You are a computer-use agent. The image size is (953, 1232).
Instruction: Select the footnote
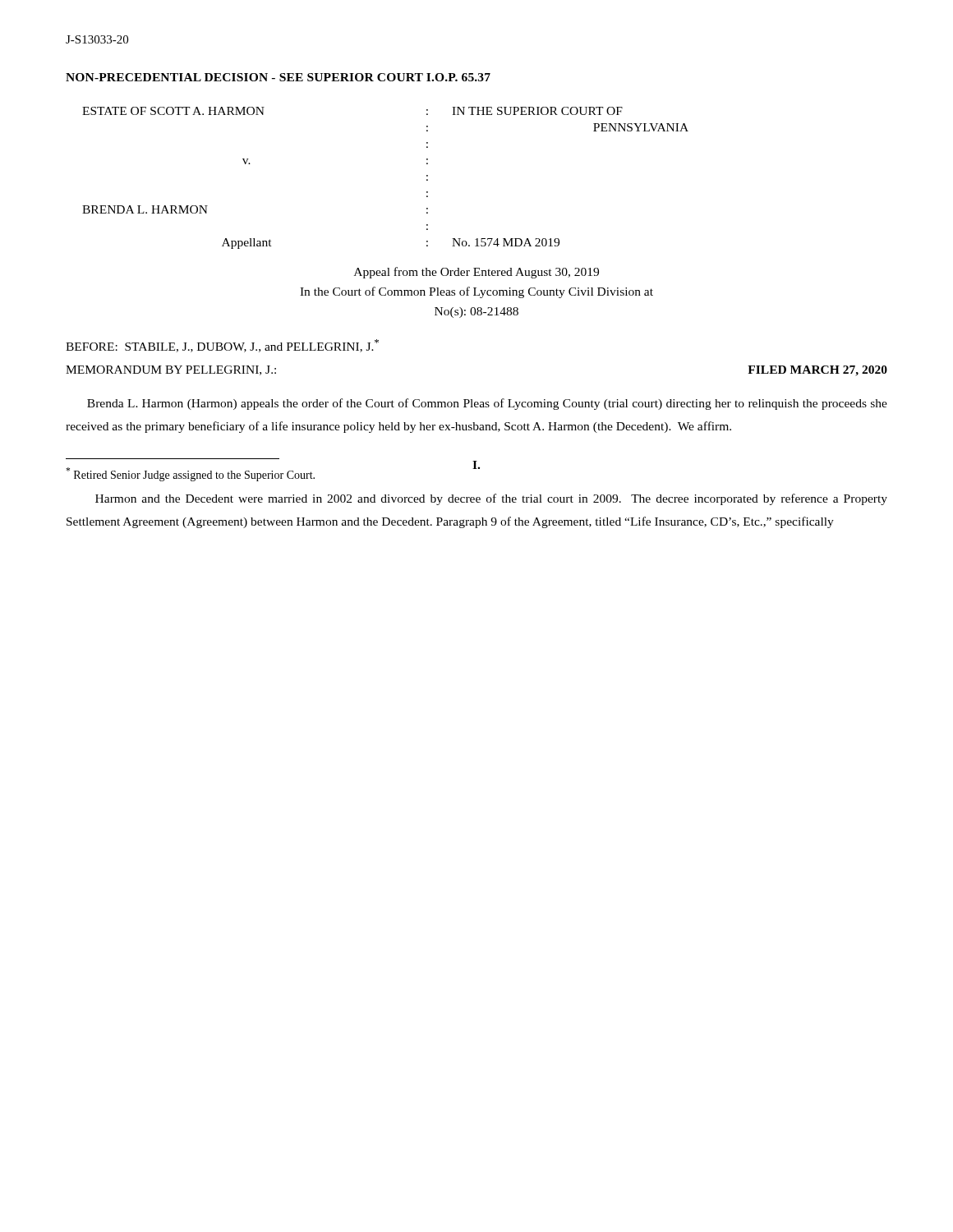191,473
